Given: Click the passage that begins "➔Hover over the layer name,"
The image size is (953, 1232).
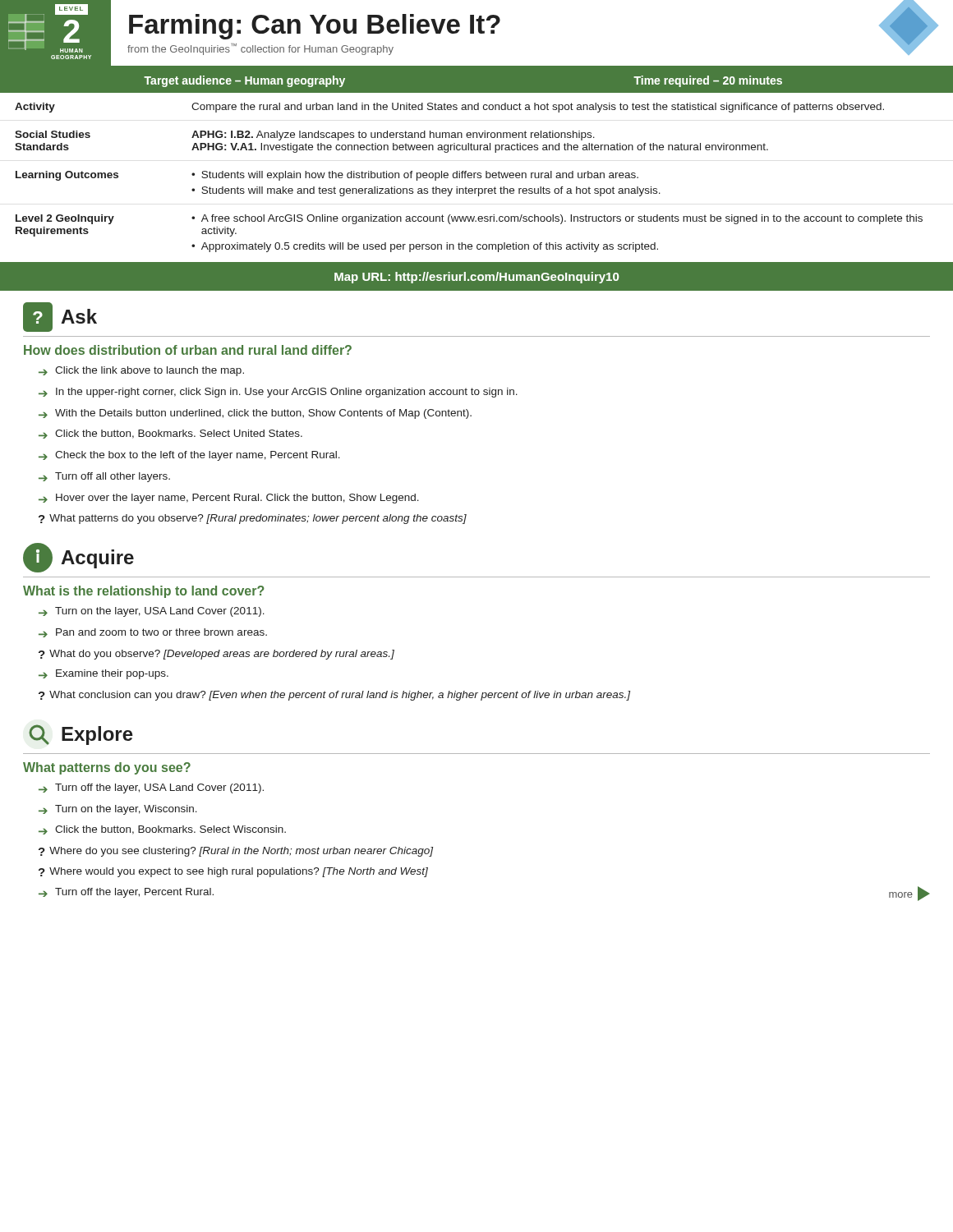Looking at the screenshot, I should [229, 498].
